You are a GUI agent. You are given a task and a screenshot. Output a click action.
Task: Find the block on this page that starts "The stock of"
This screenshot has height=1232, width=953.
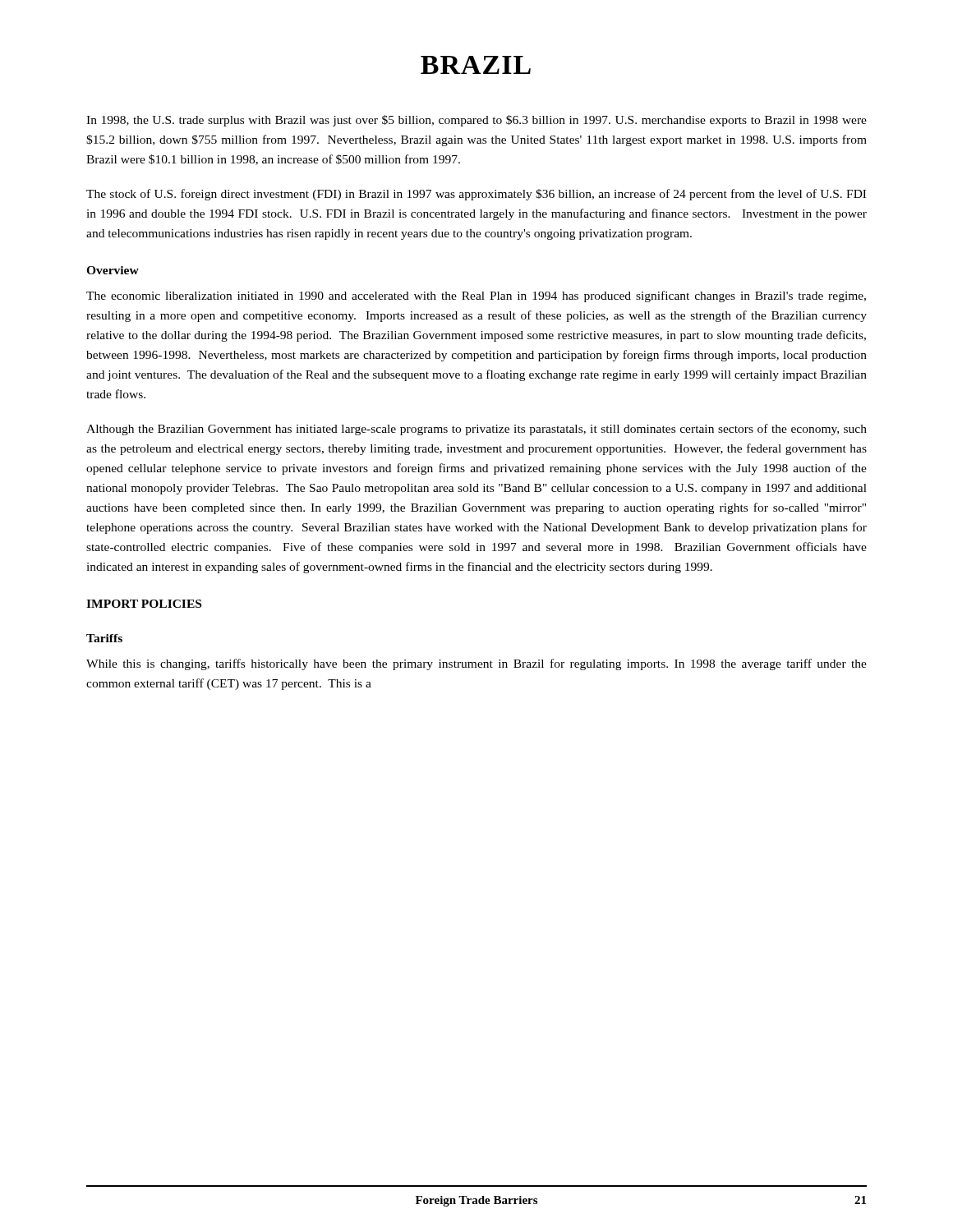(x=476, y=213)
